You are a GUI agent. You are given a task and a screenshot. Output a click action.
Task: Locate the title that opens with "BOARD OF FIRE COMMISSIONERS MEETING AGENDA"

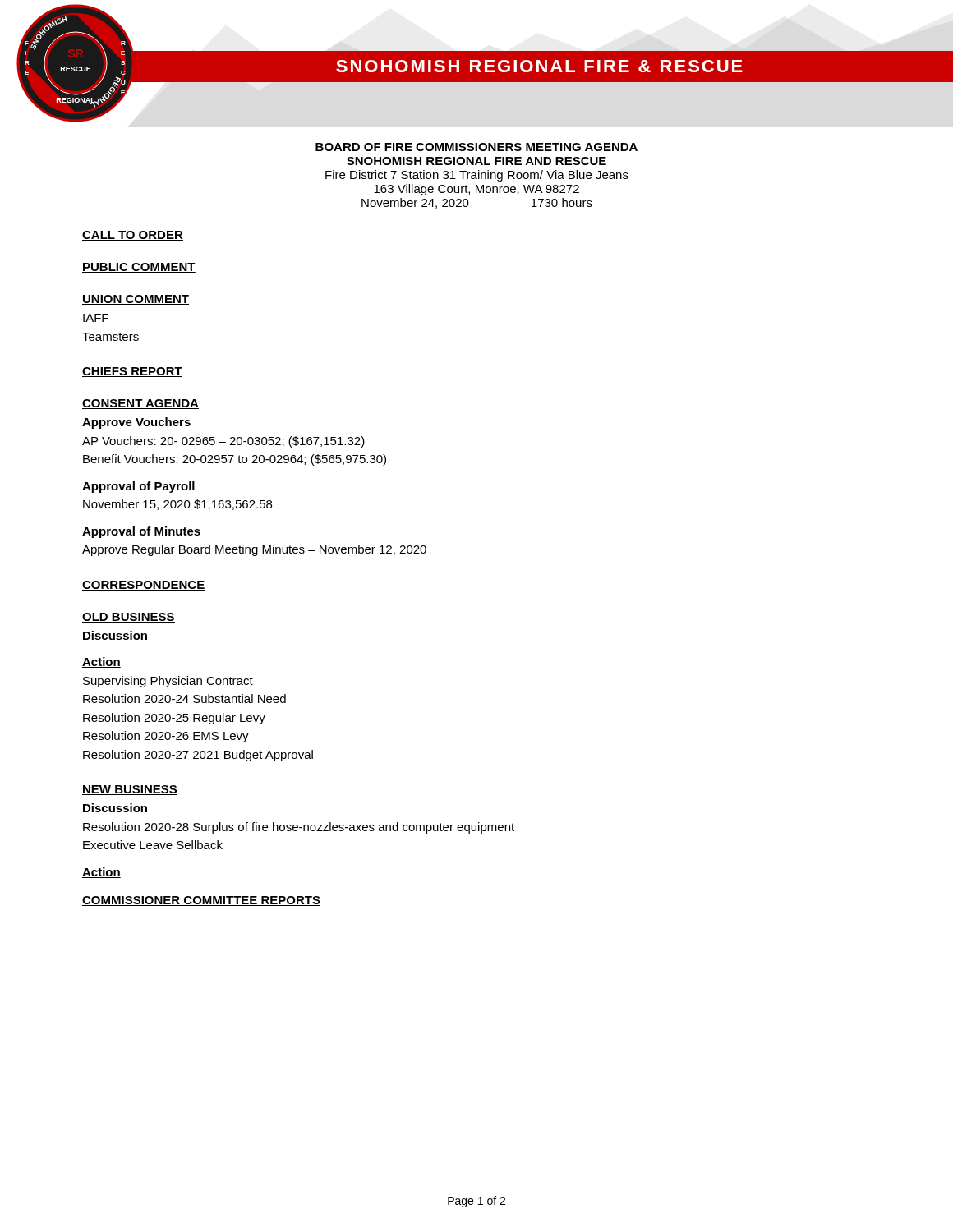click(476, 175)
